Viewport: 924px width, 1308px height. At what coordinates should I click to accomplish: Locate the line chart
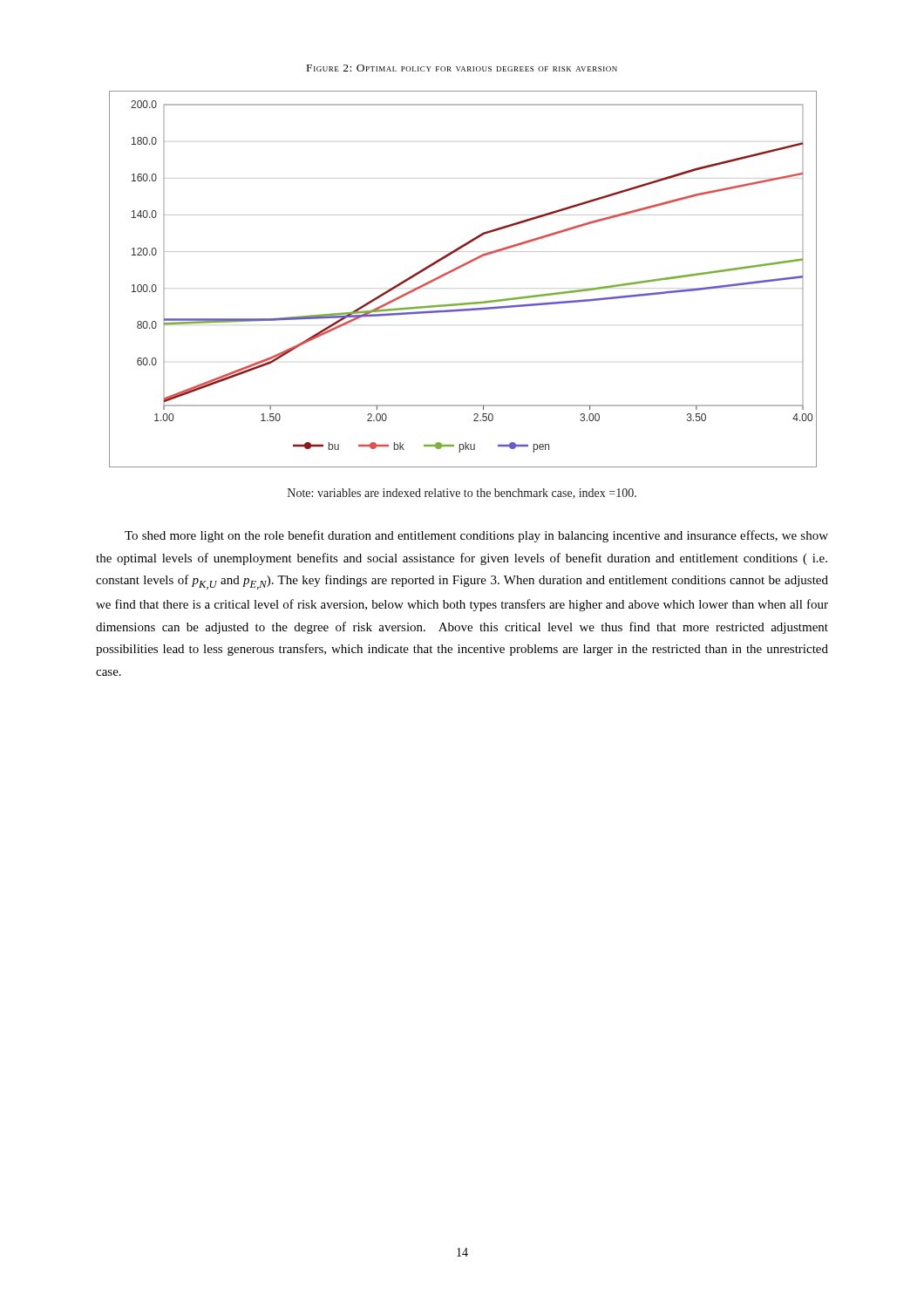[462, 279]
